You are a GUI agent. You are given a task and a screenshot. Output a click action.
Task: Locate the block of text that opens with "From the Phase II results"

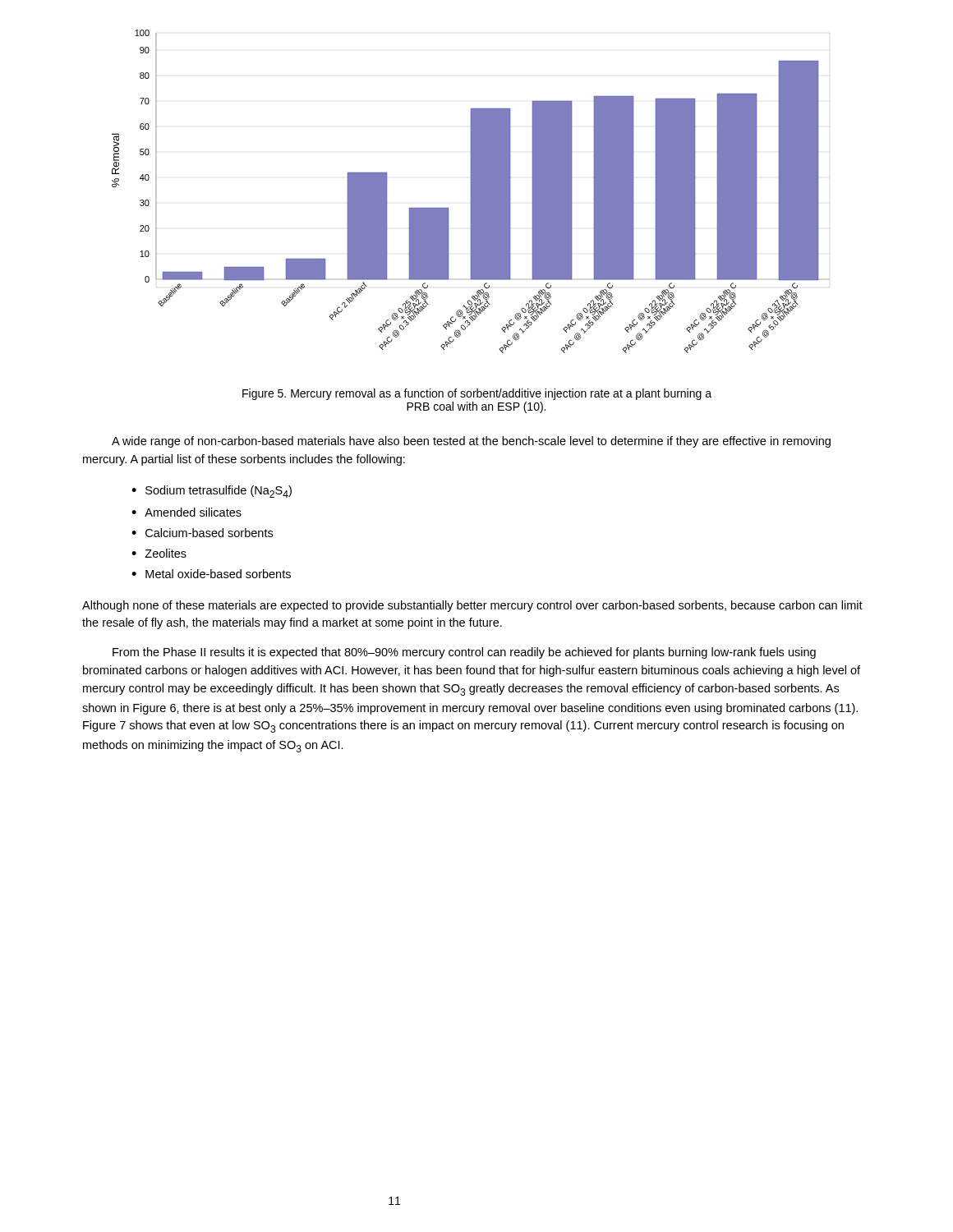pos(471,700)
